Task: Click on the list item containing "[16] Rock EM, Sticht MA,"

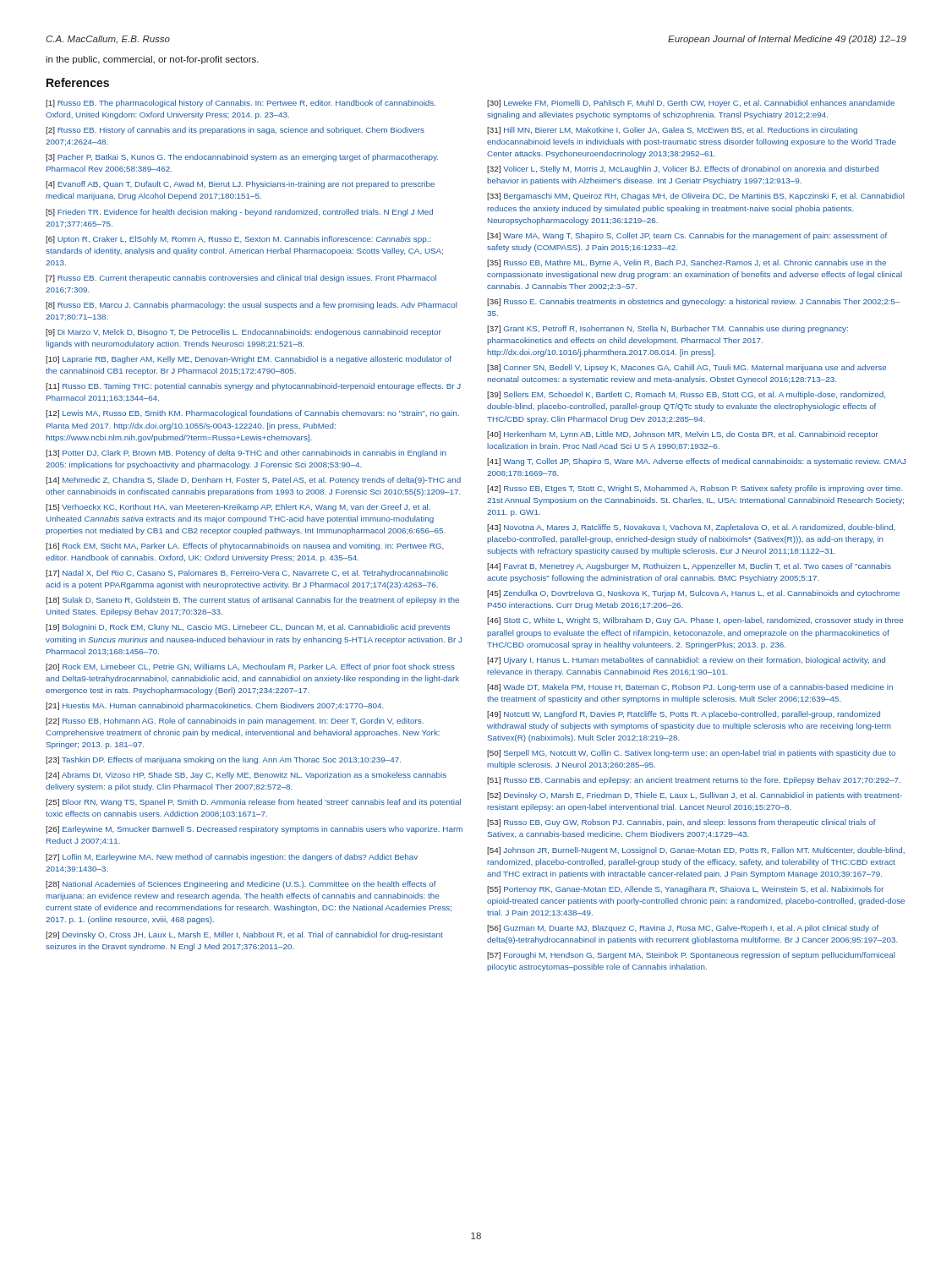Action: tap(245, 552)
